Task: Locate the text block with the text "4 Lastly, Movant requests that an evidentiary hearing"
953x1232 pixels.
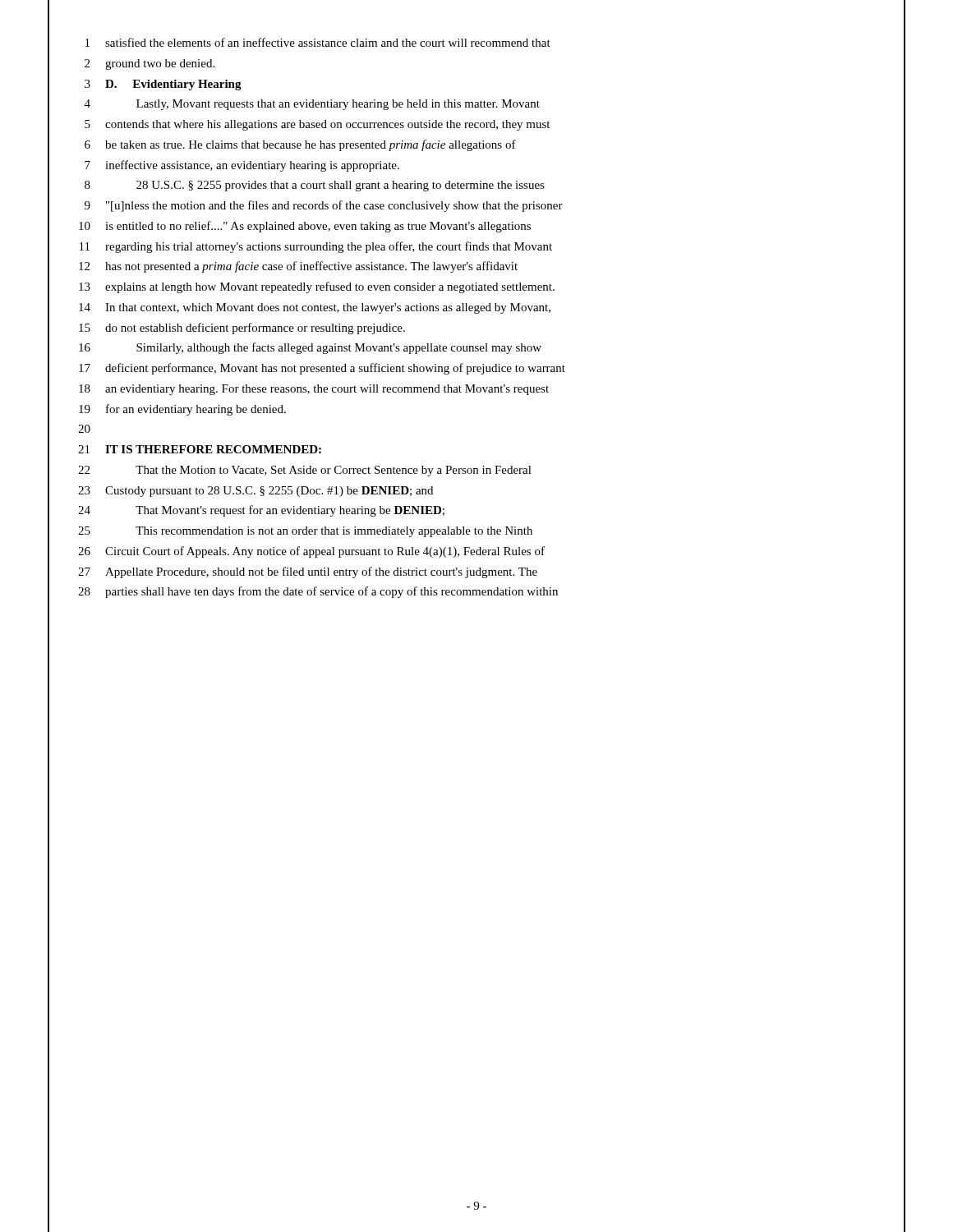Action: (x=476, y=104)
